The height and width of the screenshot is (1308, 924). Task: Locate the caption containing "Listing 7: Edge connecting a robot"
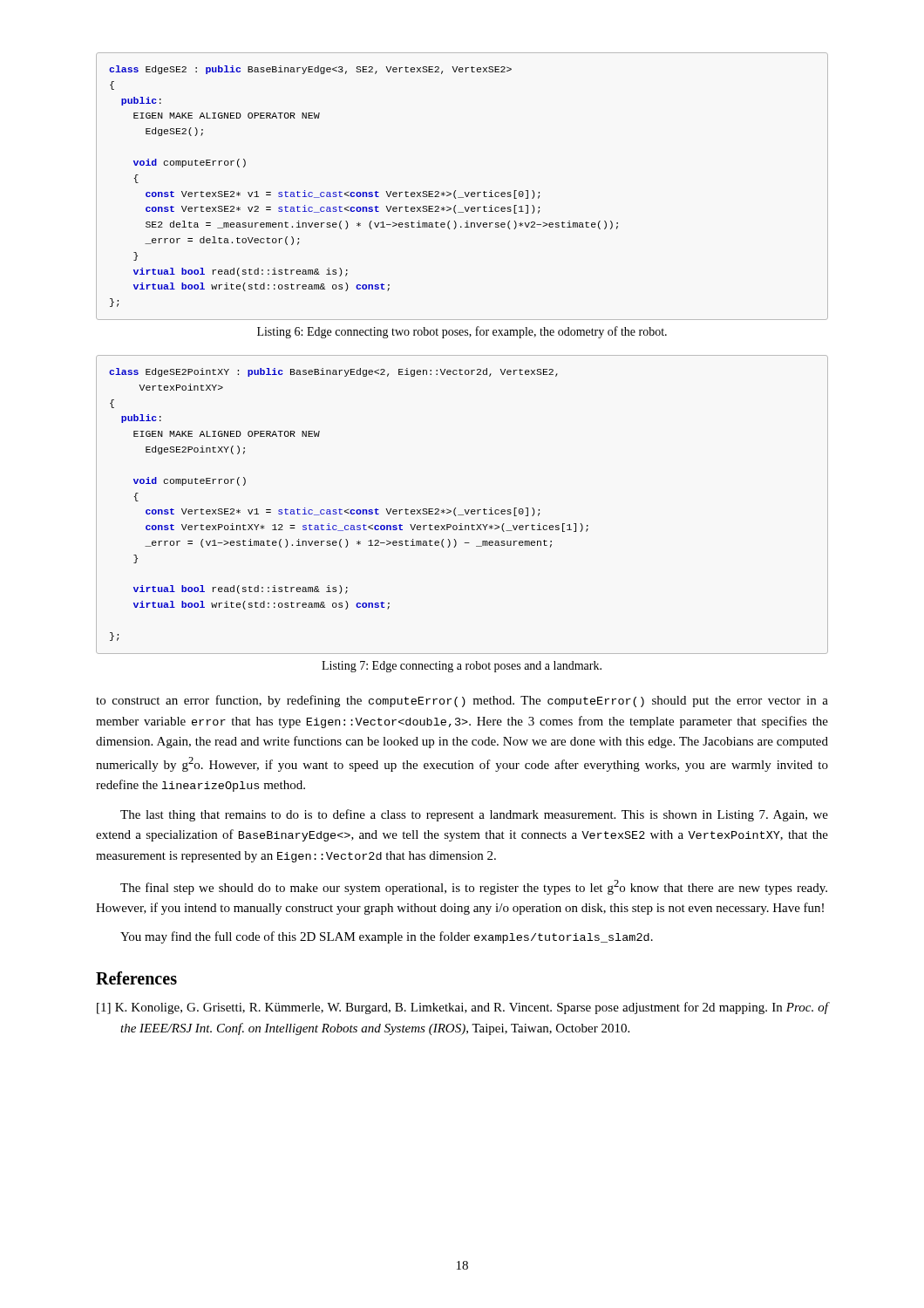click(x=462, y=666)
